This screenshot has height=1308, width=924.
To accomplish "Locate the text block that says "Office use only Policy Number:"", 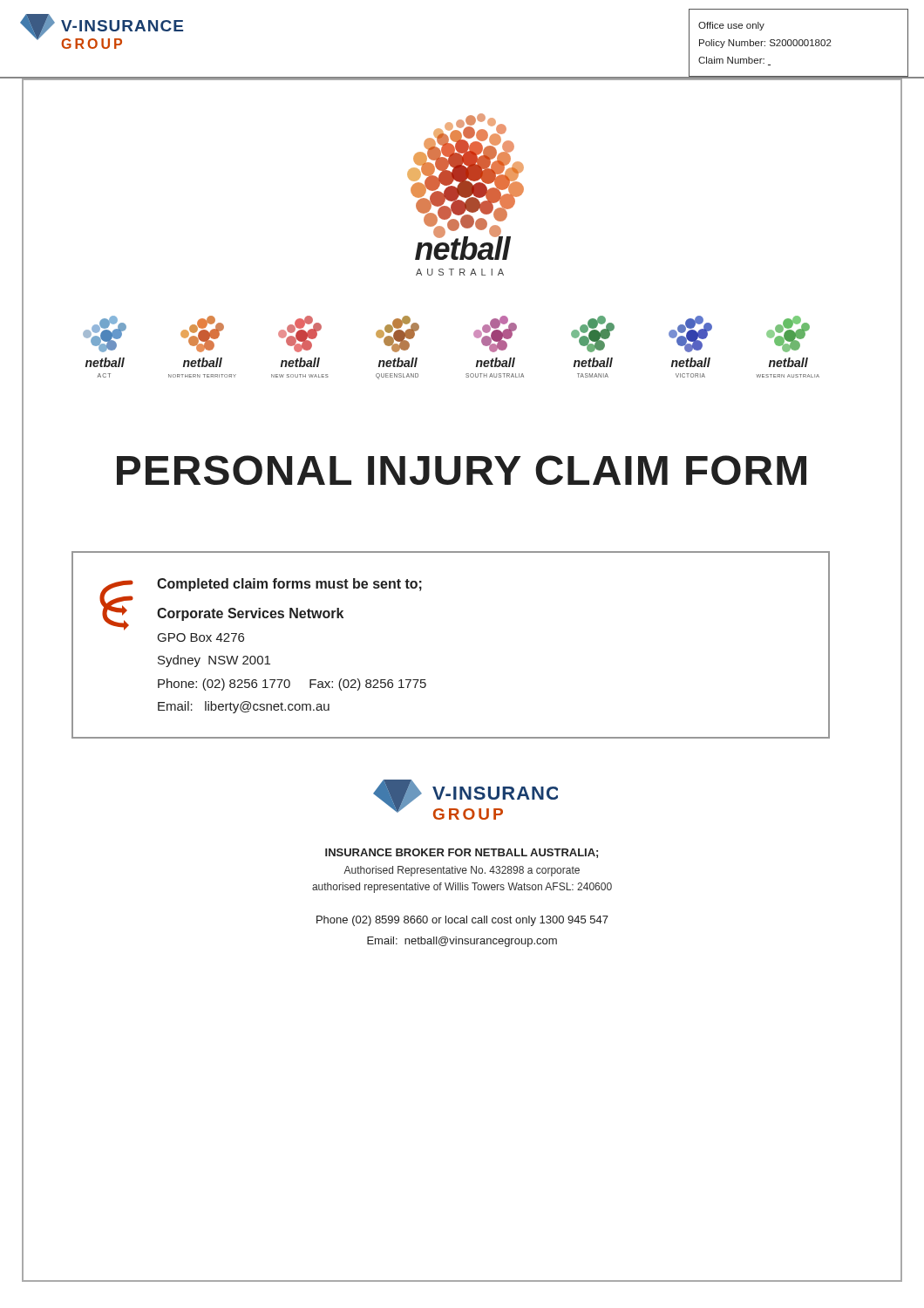I will 777,45.
